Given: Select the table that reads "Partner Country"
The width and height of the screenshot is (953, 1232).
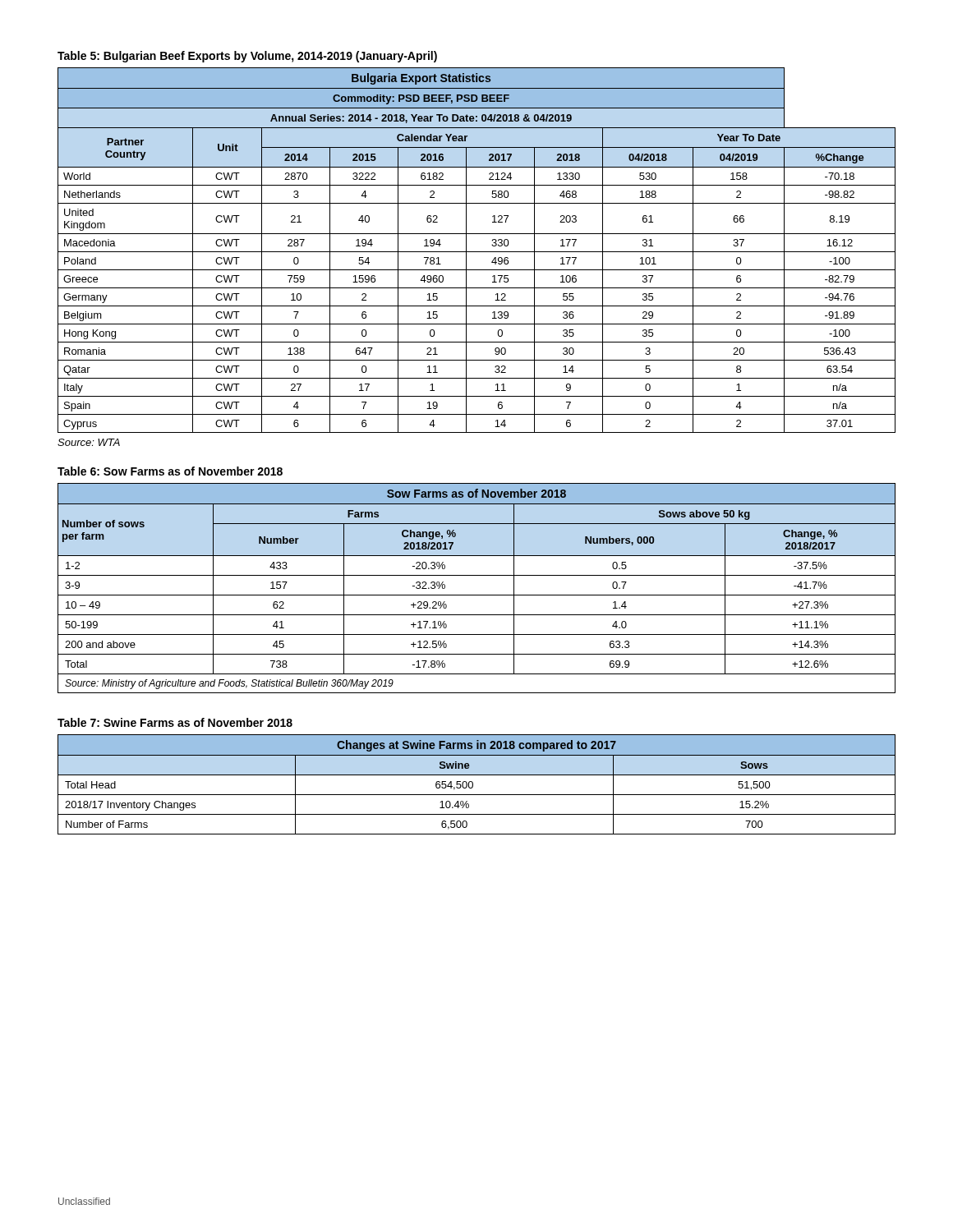Looking at the screenshot, I should pyautogui.click(x=476, y=250).
